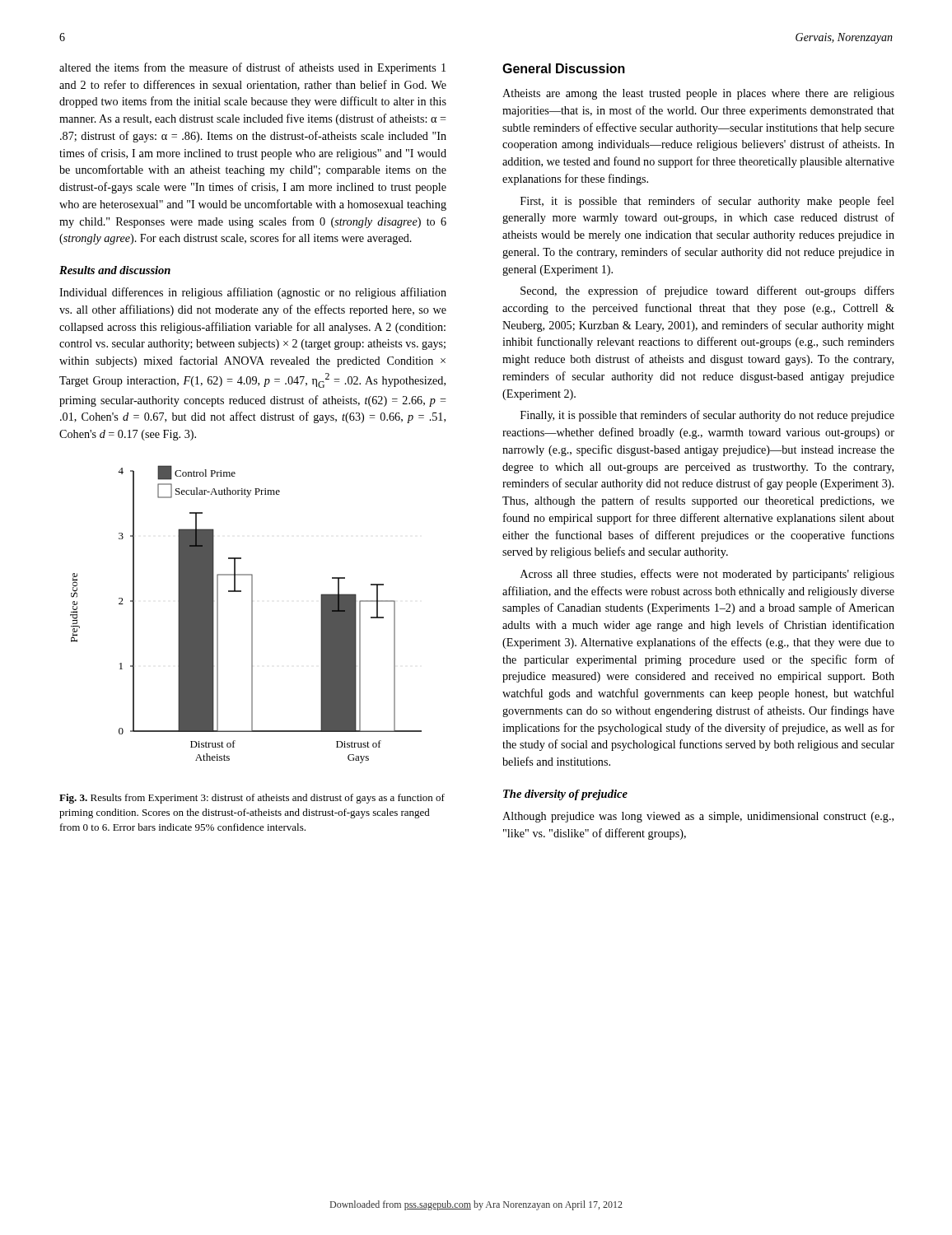Point to the block beginning "Although prejudice was long viewed as a"

point(698,825)
